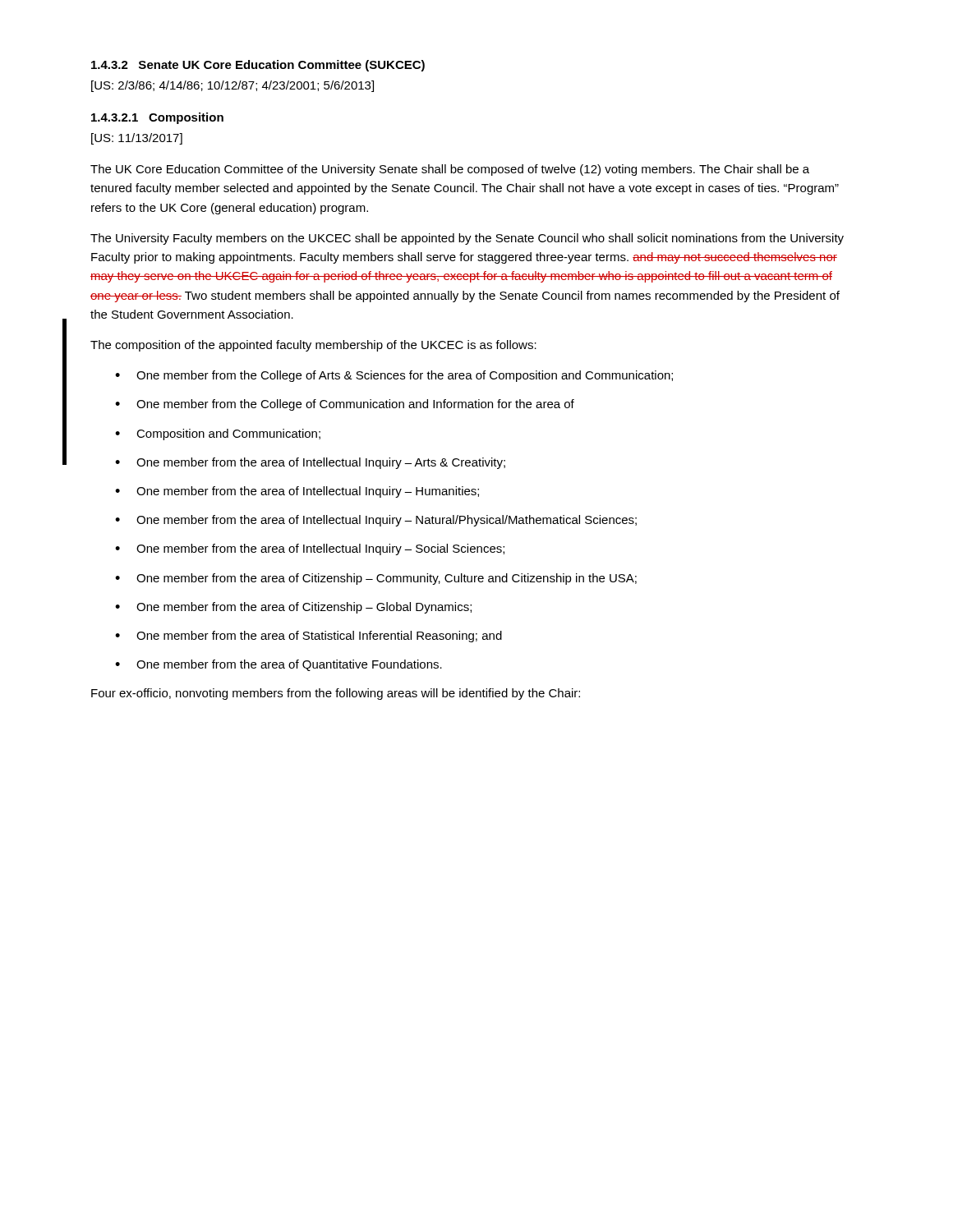Screen dimensions: 1232x953
Task: Find "[US: 11/13/2017]" on this page
Action: (137, 138)
